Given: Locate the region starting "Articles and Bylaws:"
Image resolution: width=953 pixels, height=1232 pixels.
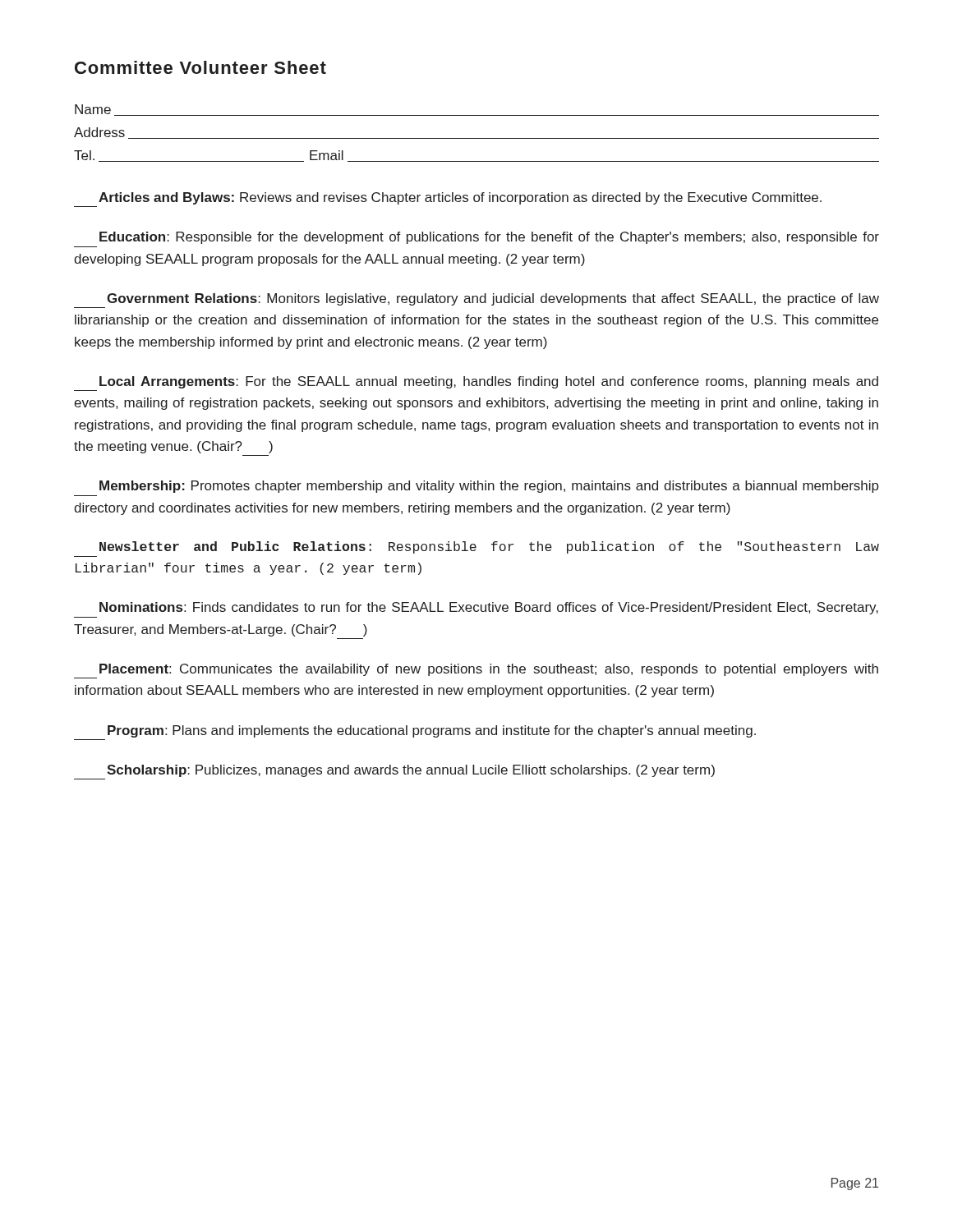Looking at the screenshot, I should pyautogui.click(x=448, y=198).
